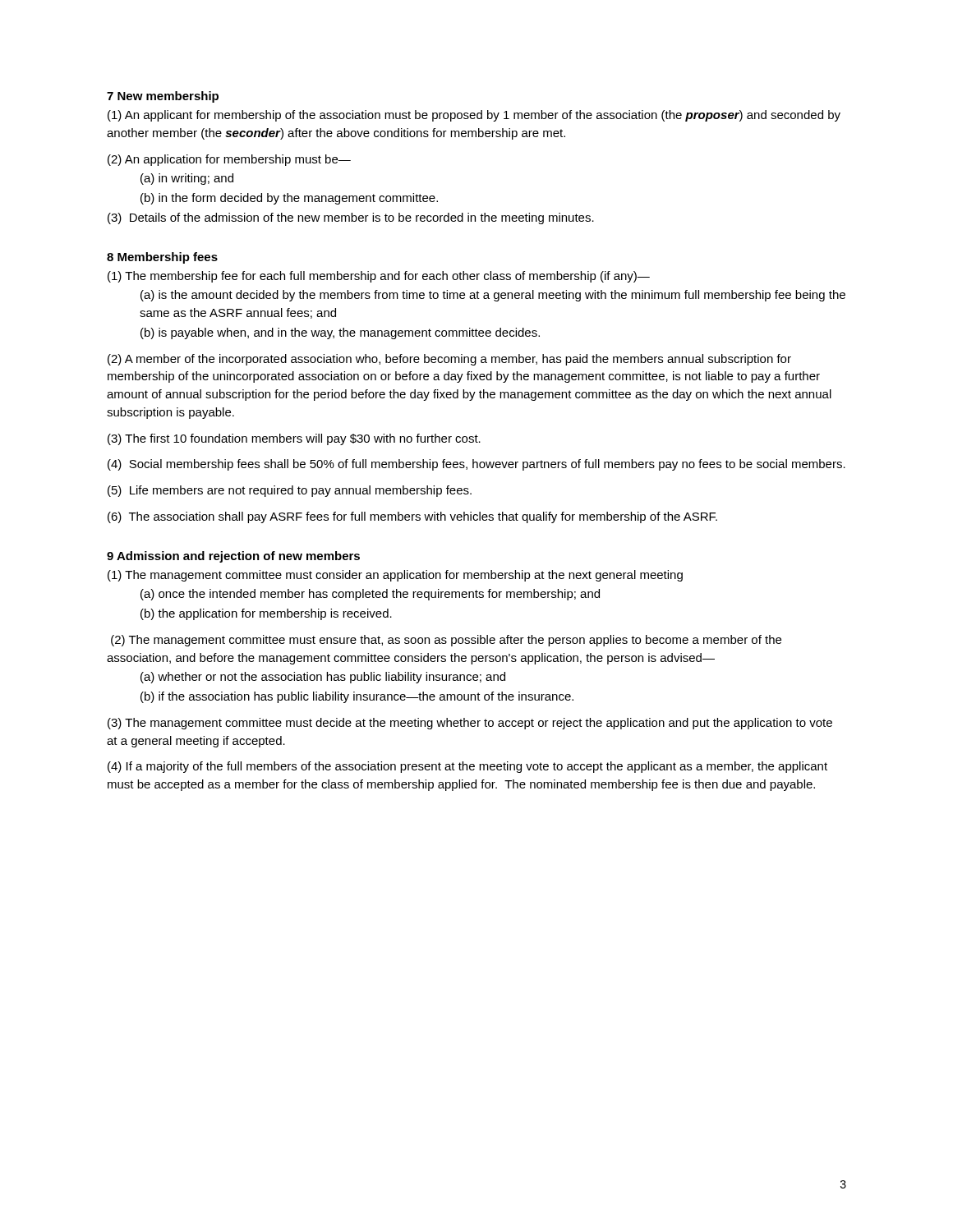Locate the text block that says "(2) An application for membership"

tap(229, 158)
